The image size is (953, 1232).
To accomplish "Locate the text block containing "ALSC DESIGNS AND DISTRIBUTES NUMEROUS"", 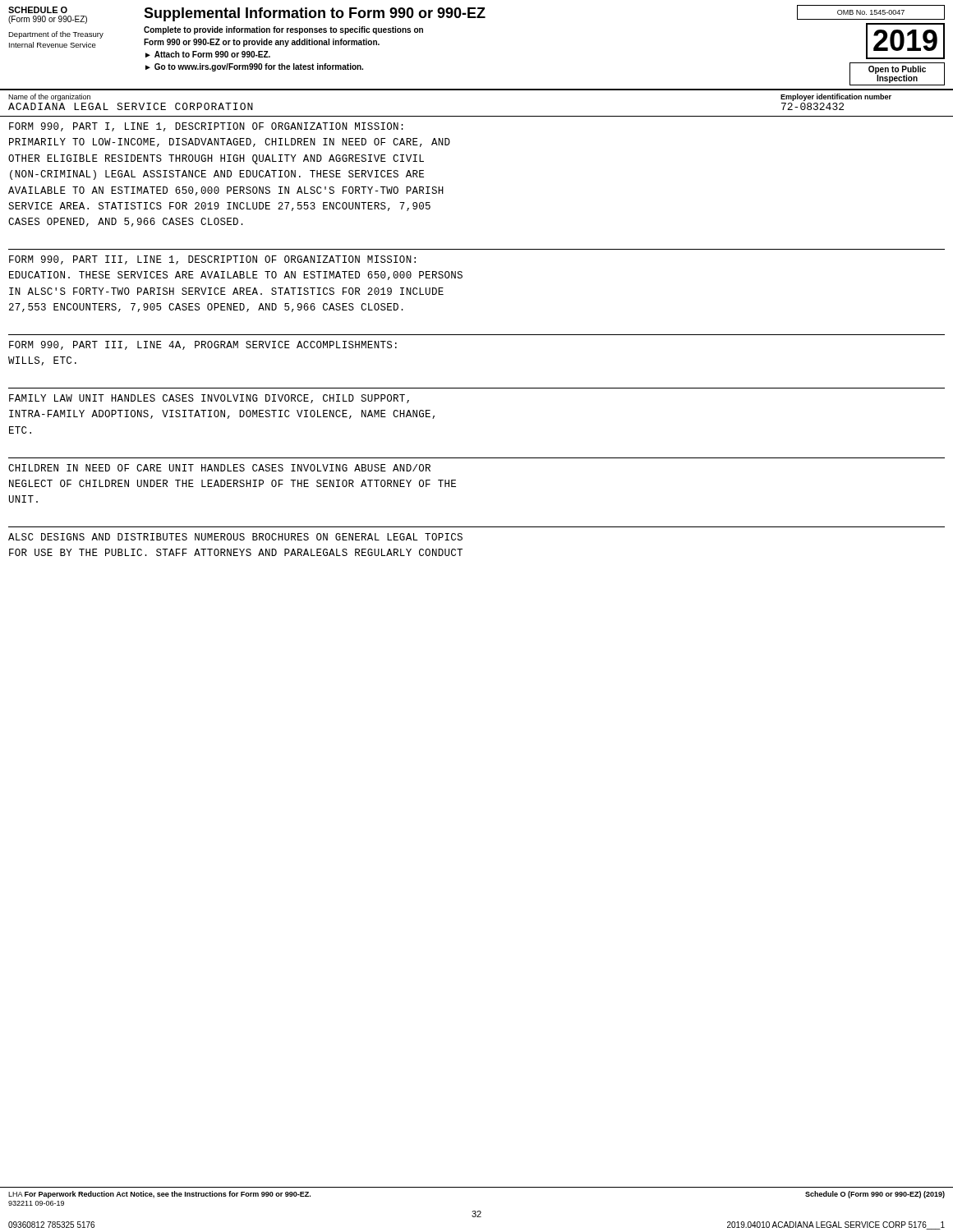I will click(235, 537).
